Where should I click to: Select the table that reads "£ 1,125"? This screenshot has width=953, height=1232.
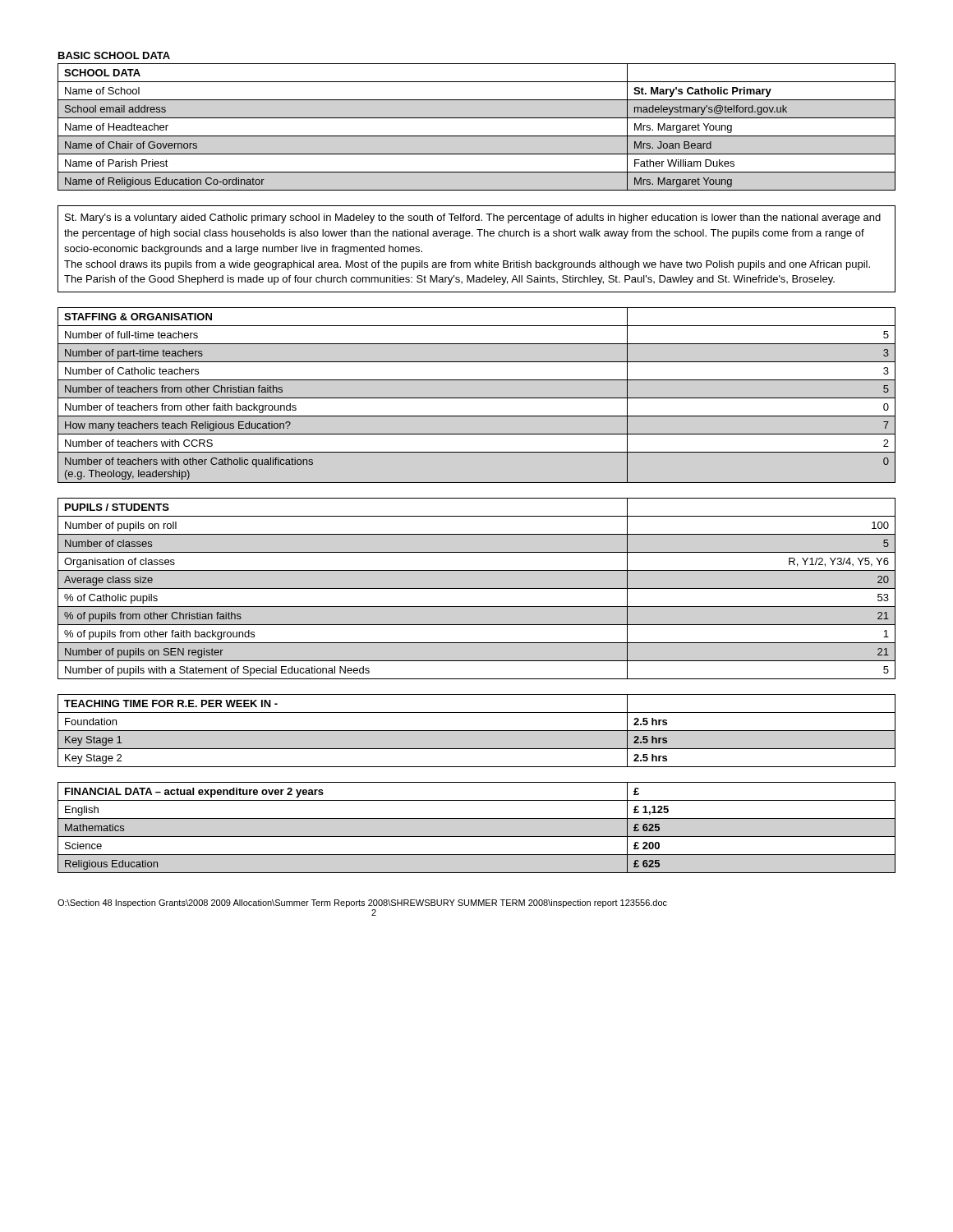coord(476,828)
